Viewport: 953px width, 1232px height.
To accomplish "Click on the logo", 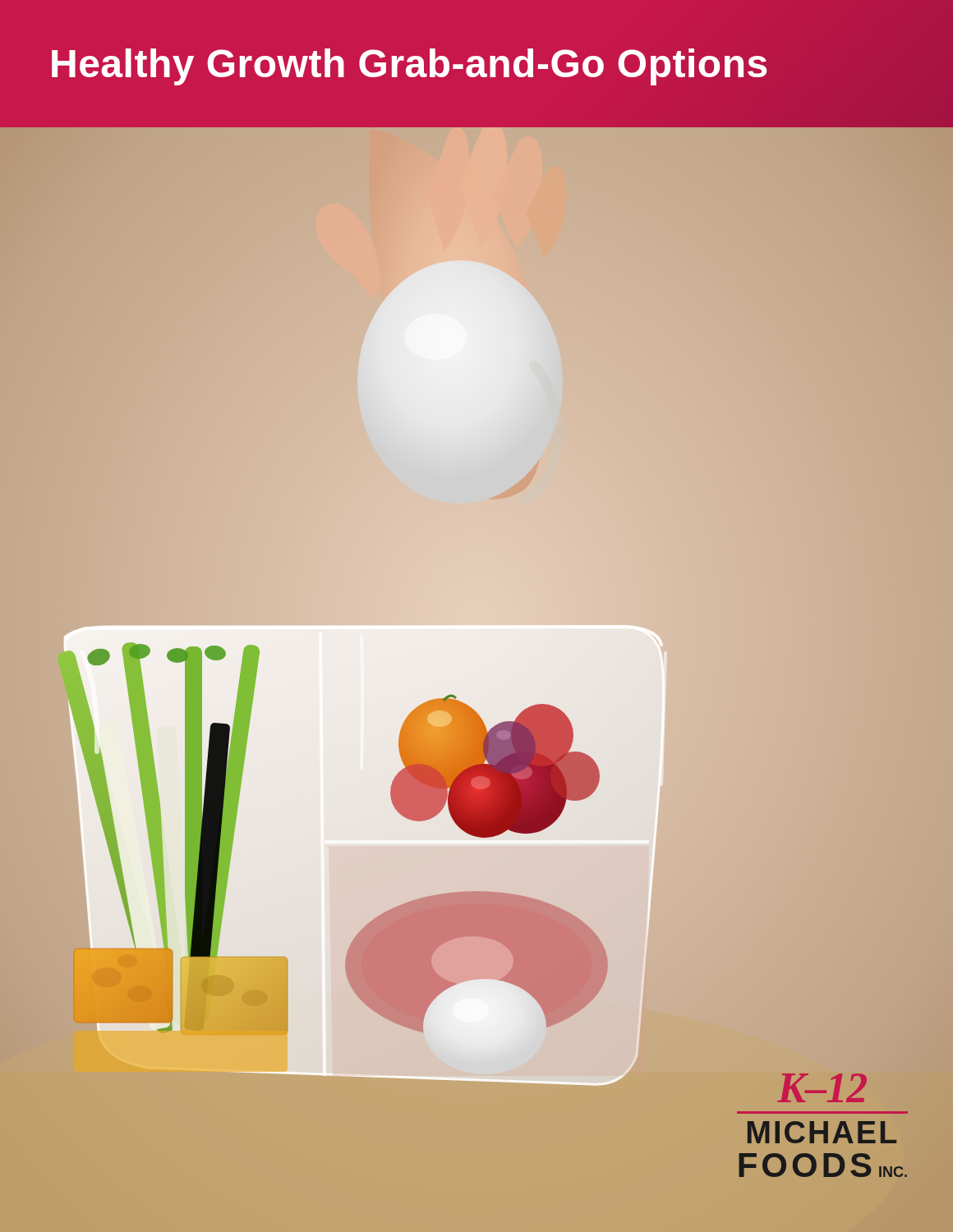I will (x=822, y=1125).
